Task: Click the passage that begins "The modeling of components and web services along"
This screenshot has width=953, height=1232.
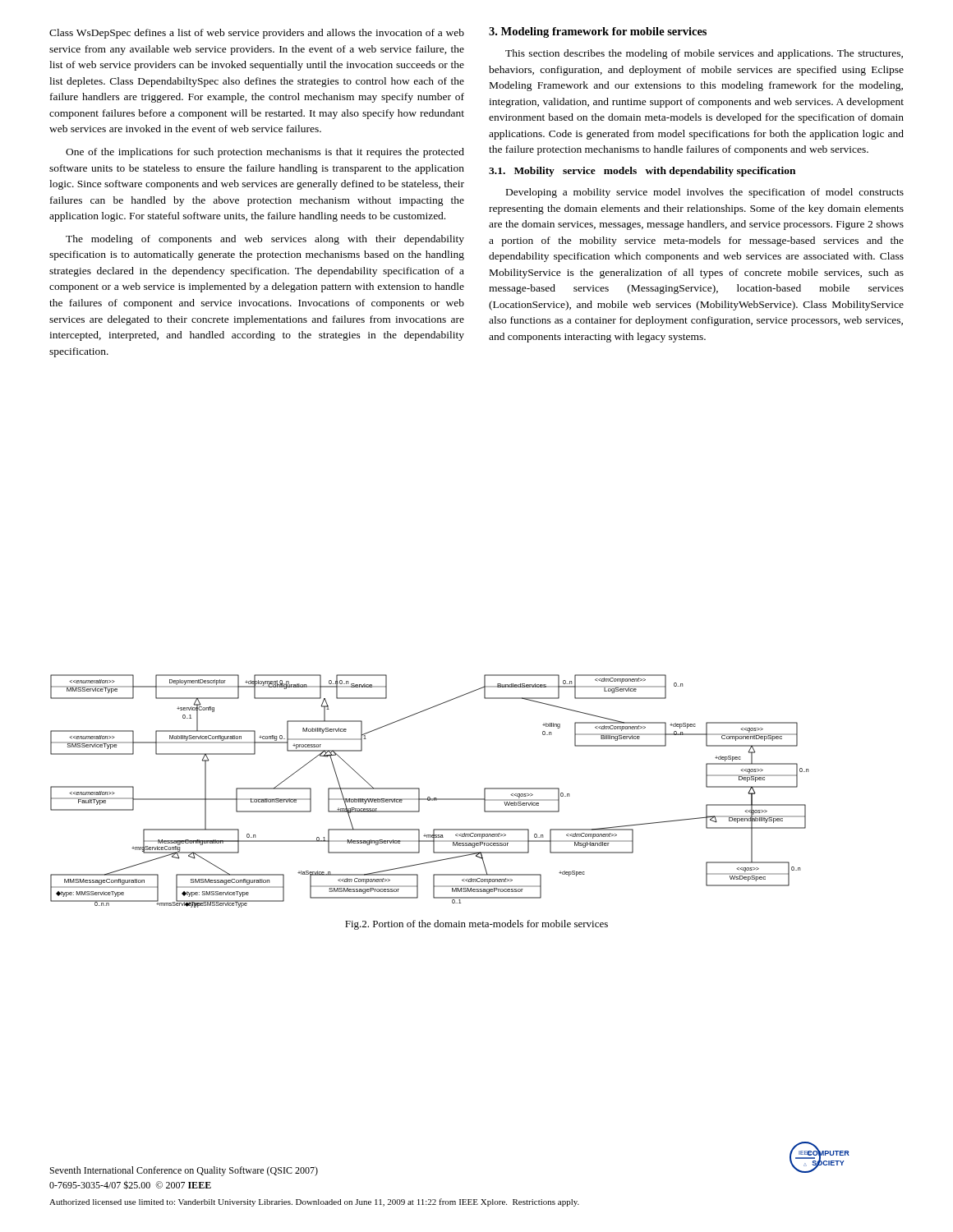Action: [x=257, y=295]
